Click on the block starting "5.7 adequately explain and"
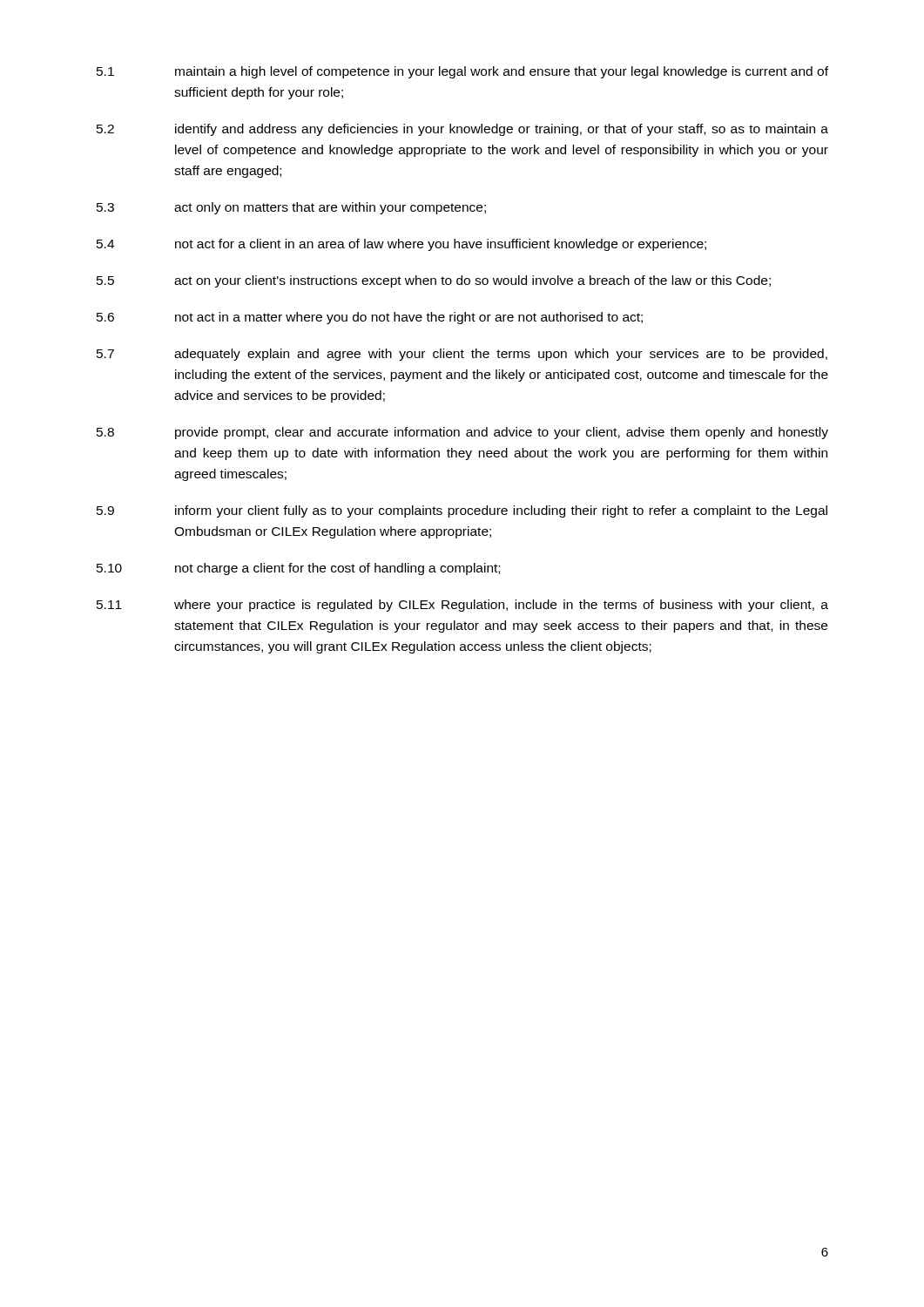 tap(462, 375)
